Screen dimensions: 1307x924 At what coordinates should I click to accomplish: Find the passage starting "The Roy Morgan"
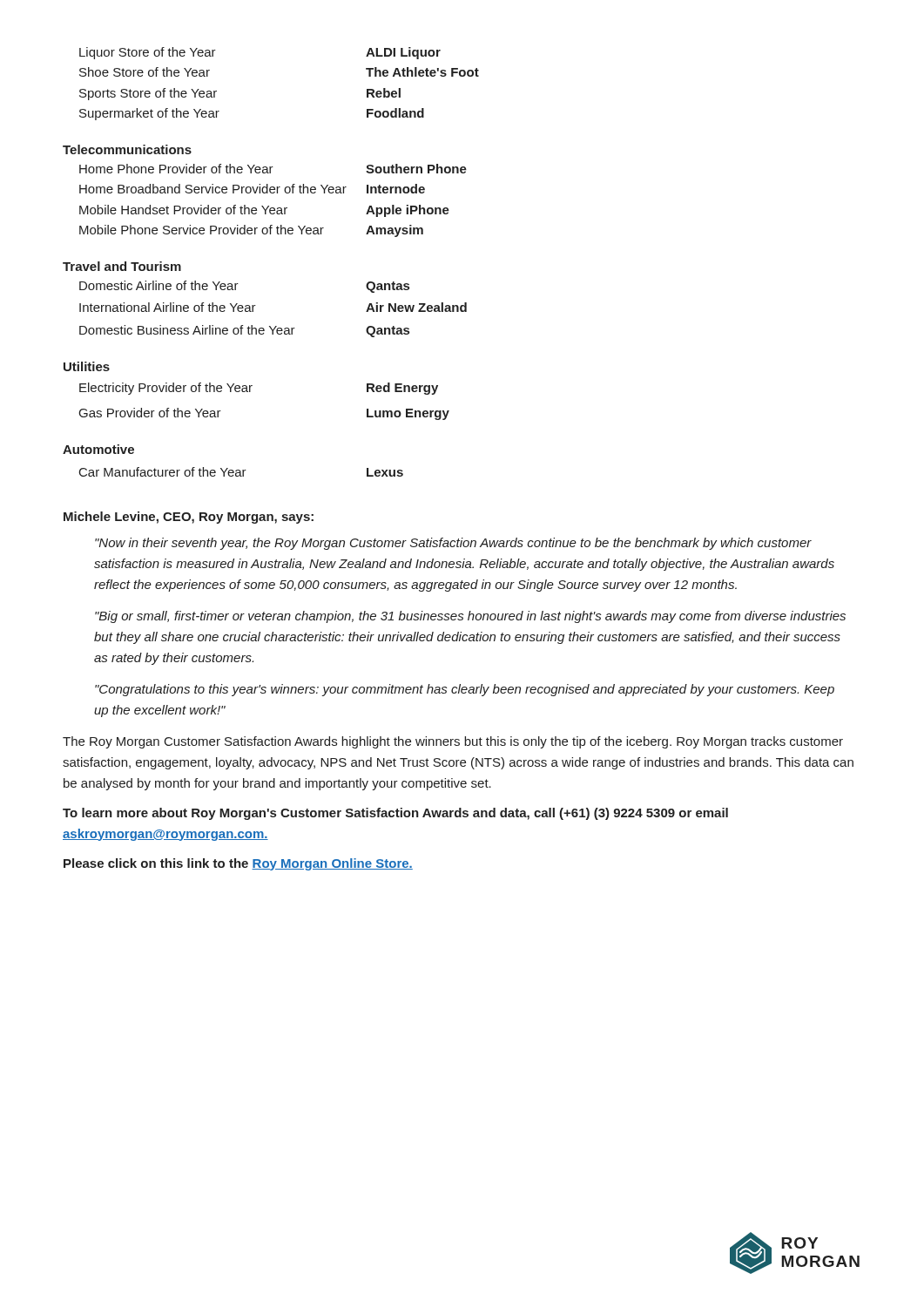coord(458,762)
